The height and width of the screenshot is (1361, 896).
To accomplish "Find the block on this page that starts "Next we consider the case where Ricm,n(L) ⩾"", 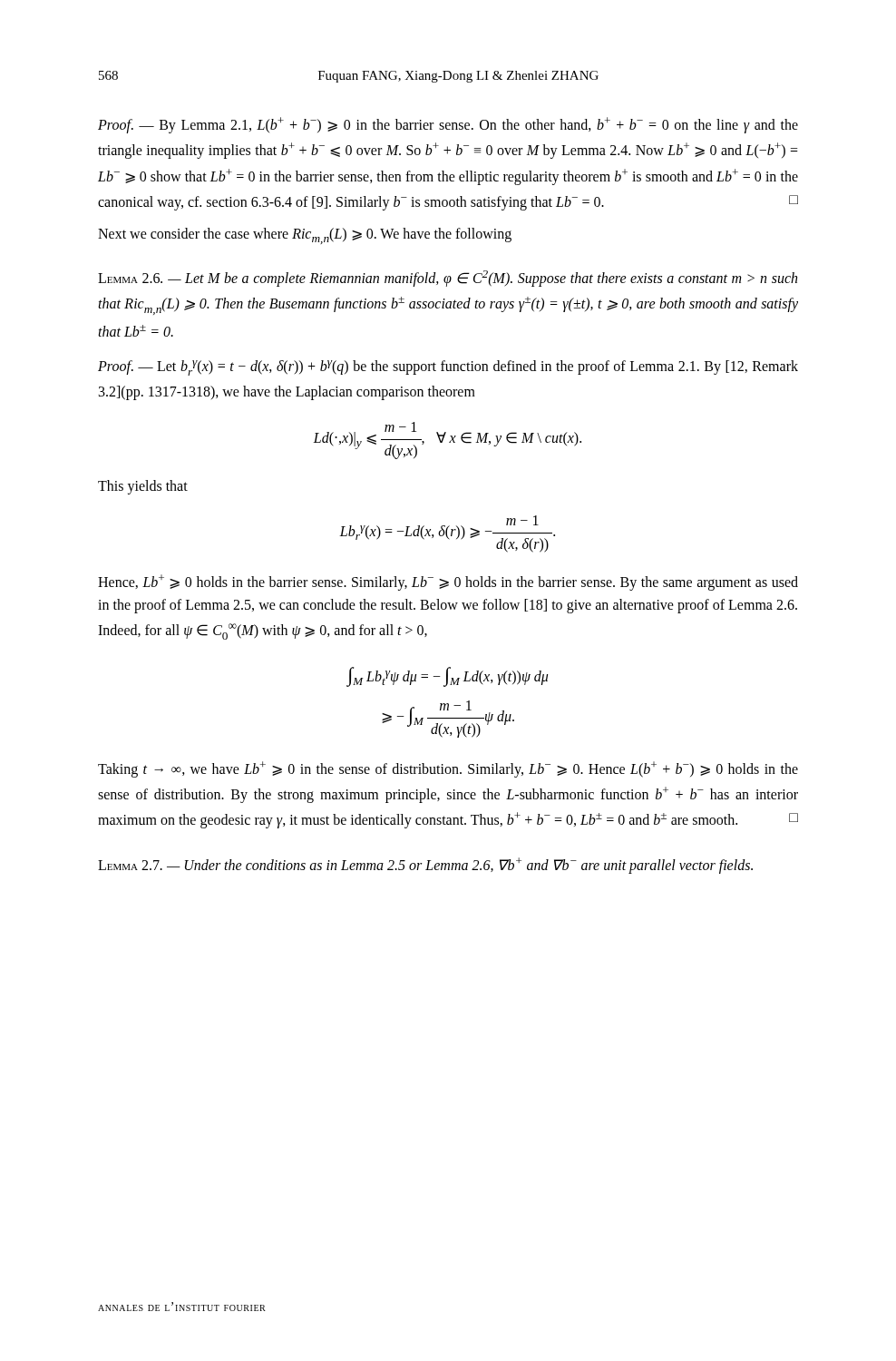I will [448, 236].
